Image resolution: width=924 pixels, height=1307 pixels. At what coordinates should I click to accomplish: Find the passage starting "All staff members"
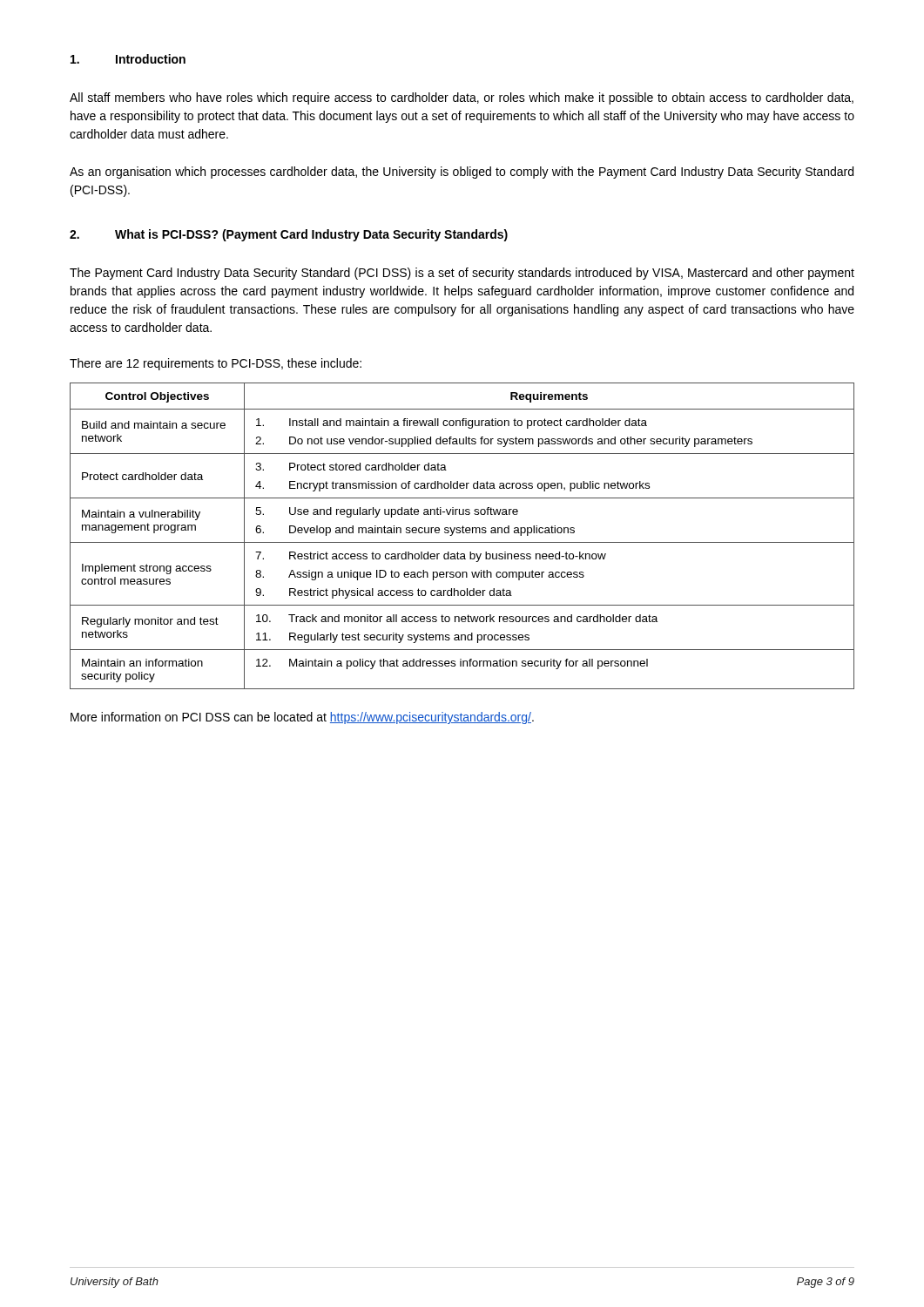(462, 116)
